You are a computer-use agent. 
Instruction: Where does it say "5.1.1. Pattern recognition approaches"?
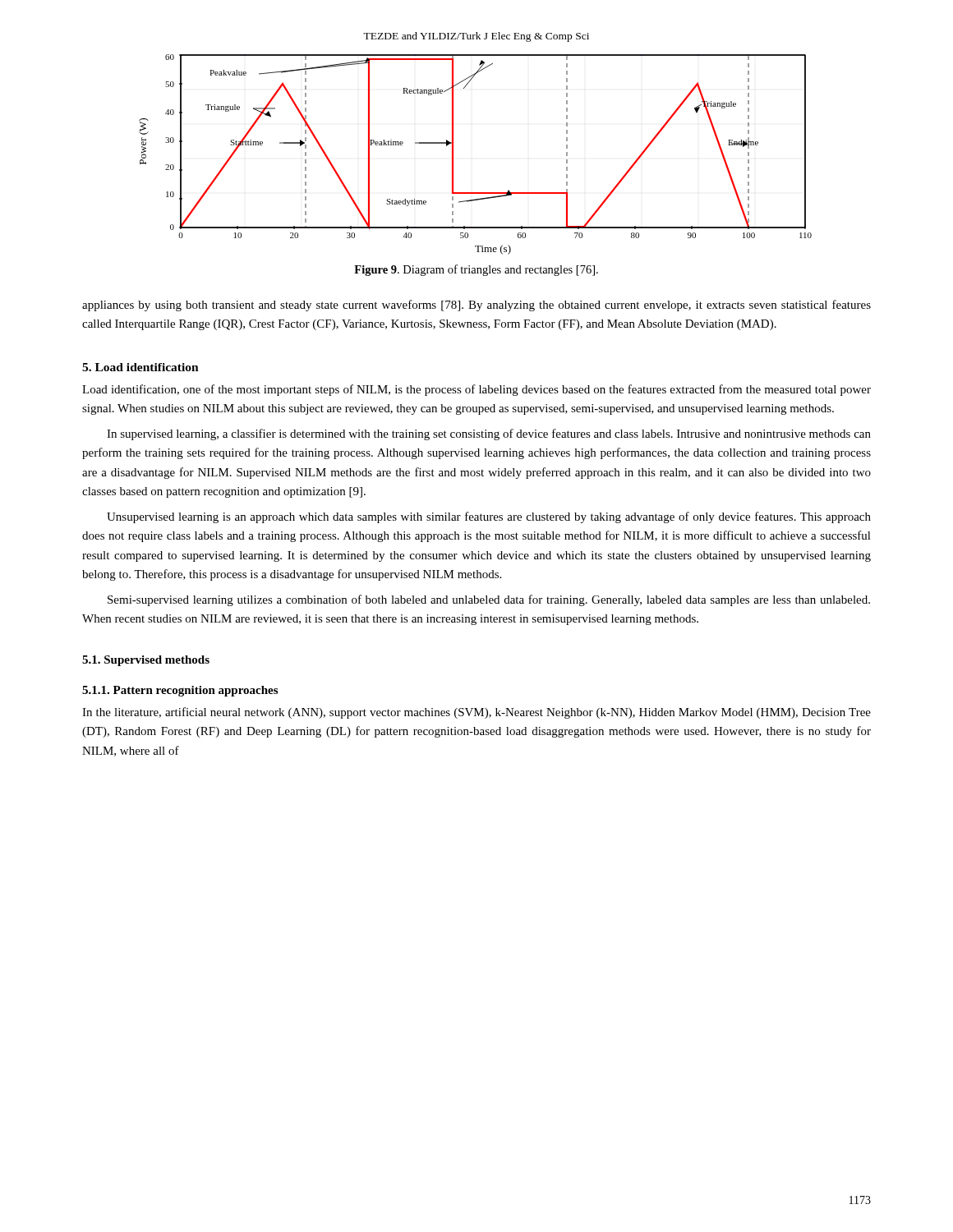click(180, 690)
